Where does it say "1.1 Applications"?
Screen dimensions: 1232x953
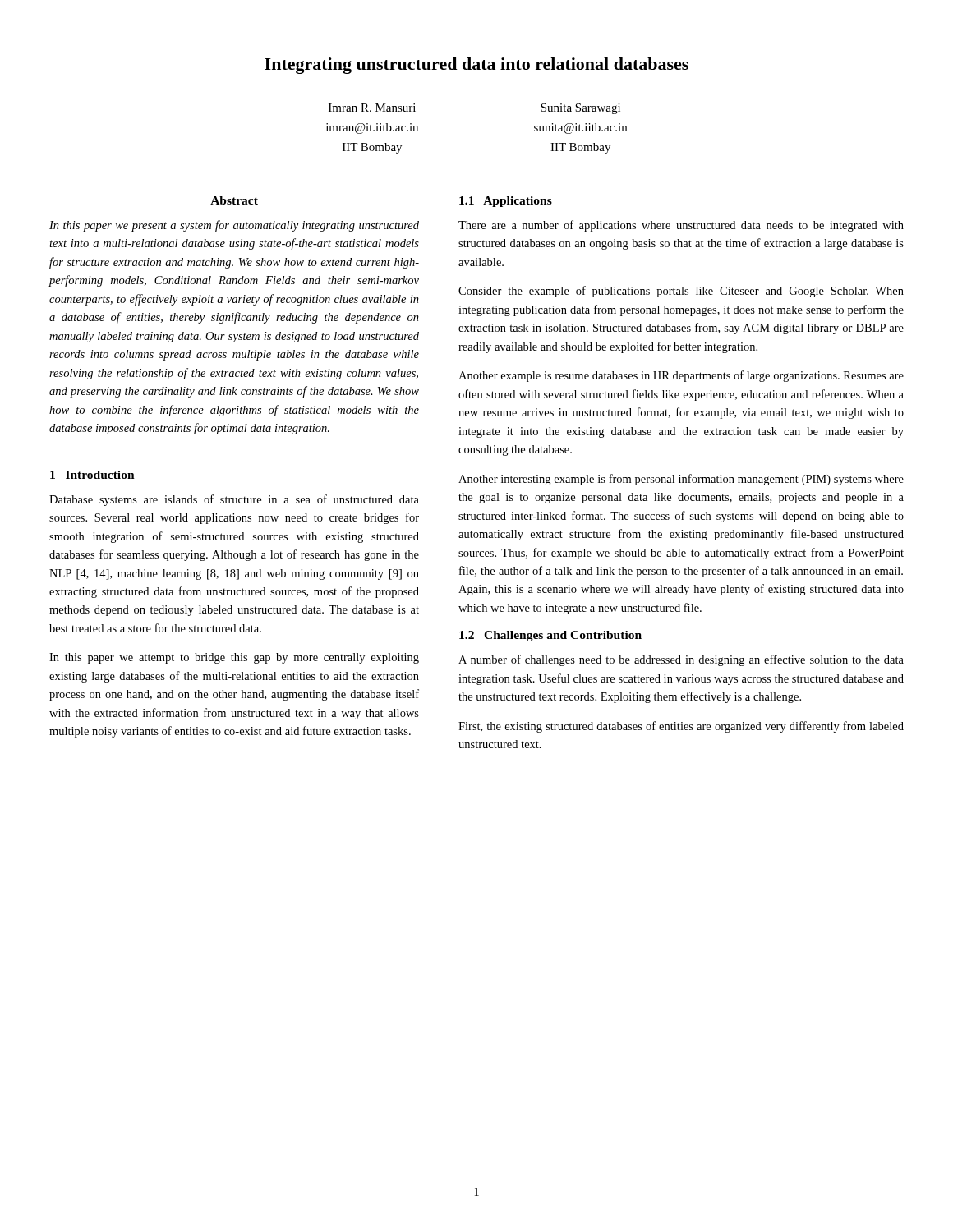click(x=505, y=200)
